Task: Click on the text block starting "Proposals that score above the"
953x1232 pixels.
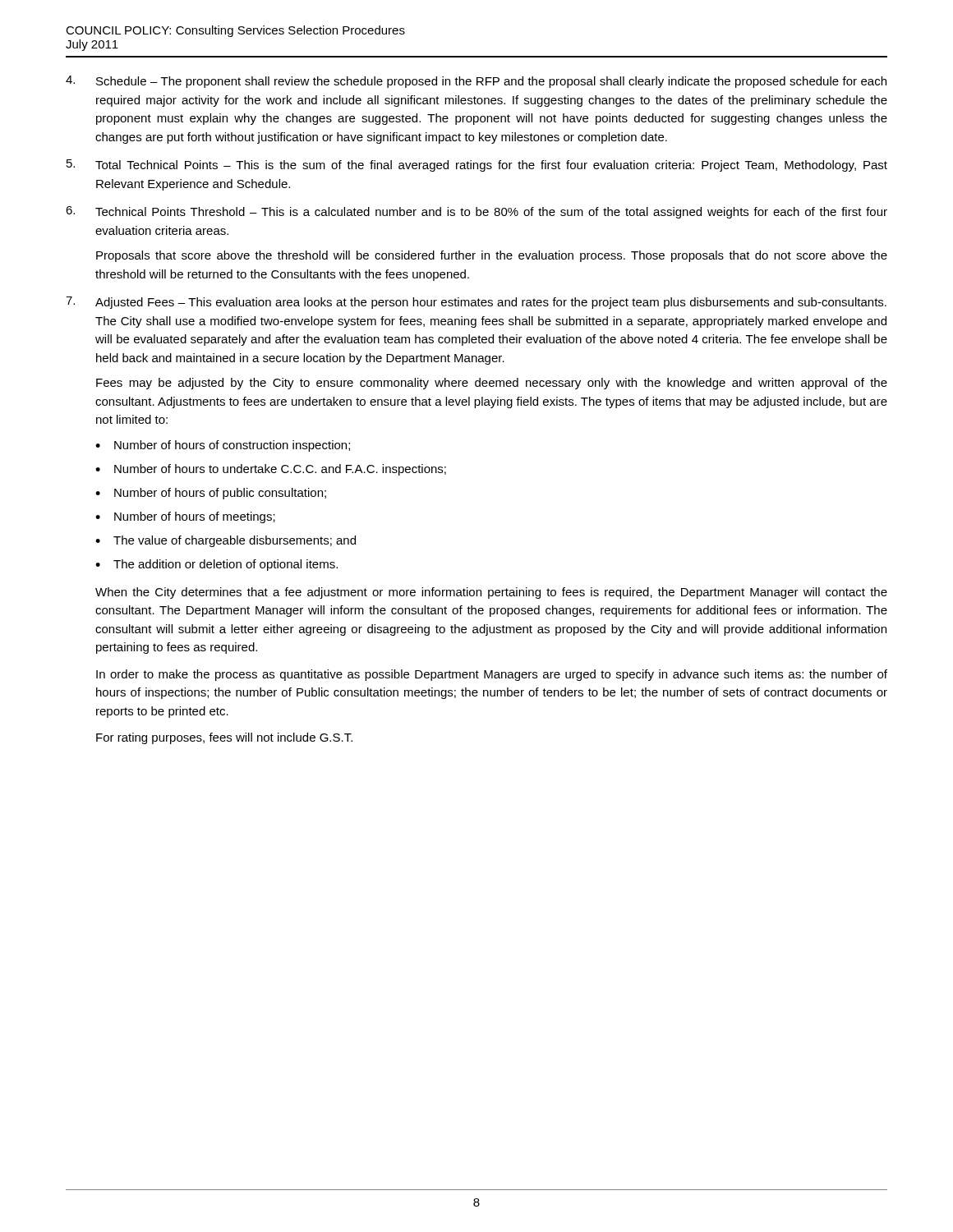Action: (491, 264)
